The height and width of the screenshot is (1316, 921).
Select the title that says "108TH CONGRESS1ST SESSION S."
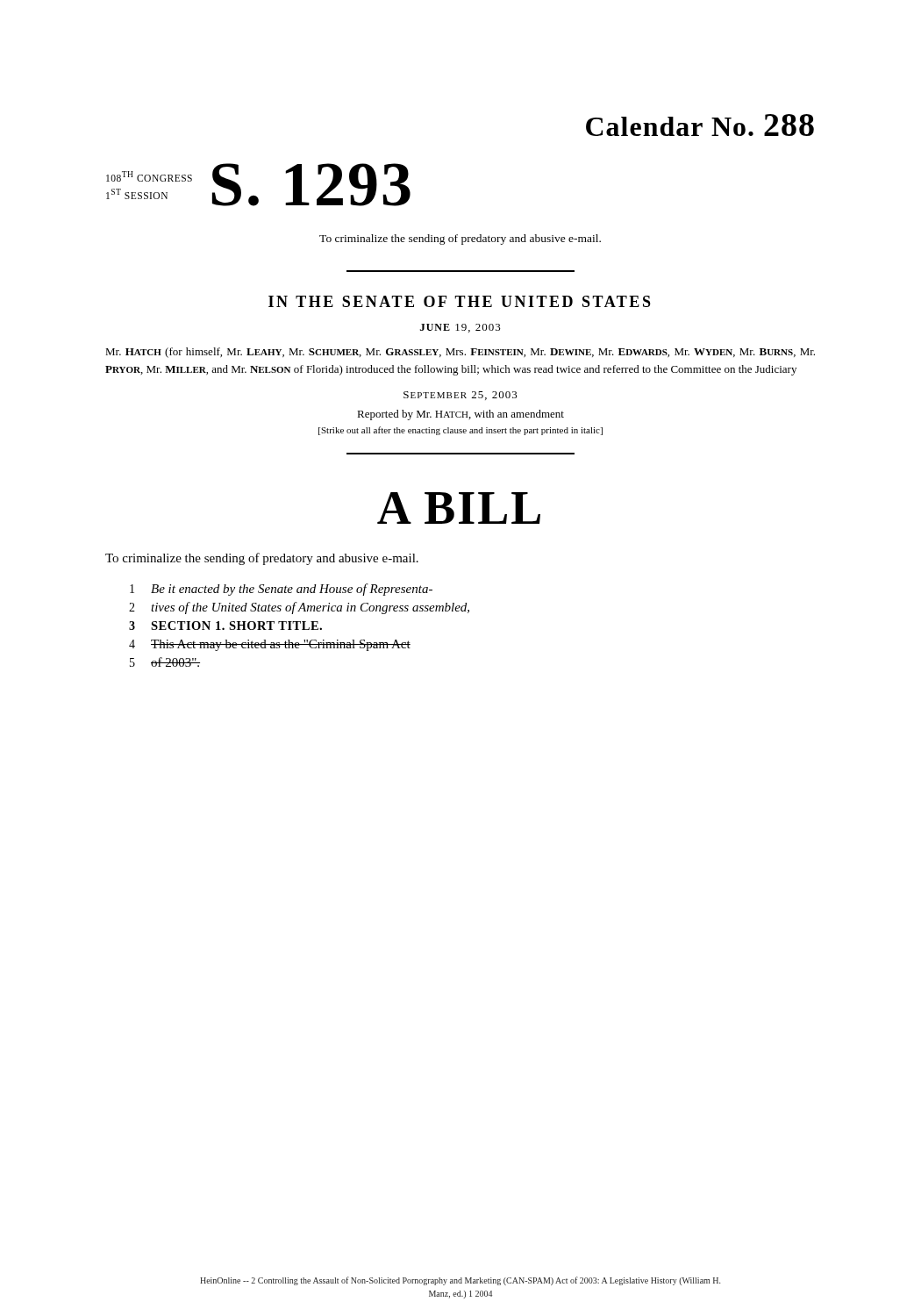click(x=260, y=184)
